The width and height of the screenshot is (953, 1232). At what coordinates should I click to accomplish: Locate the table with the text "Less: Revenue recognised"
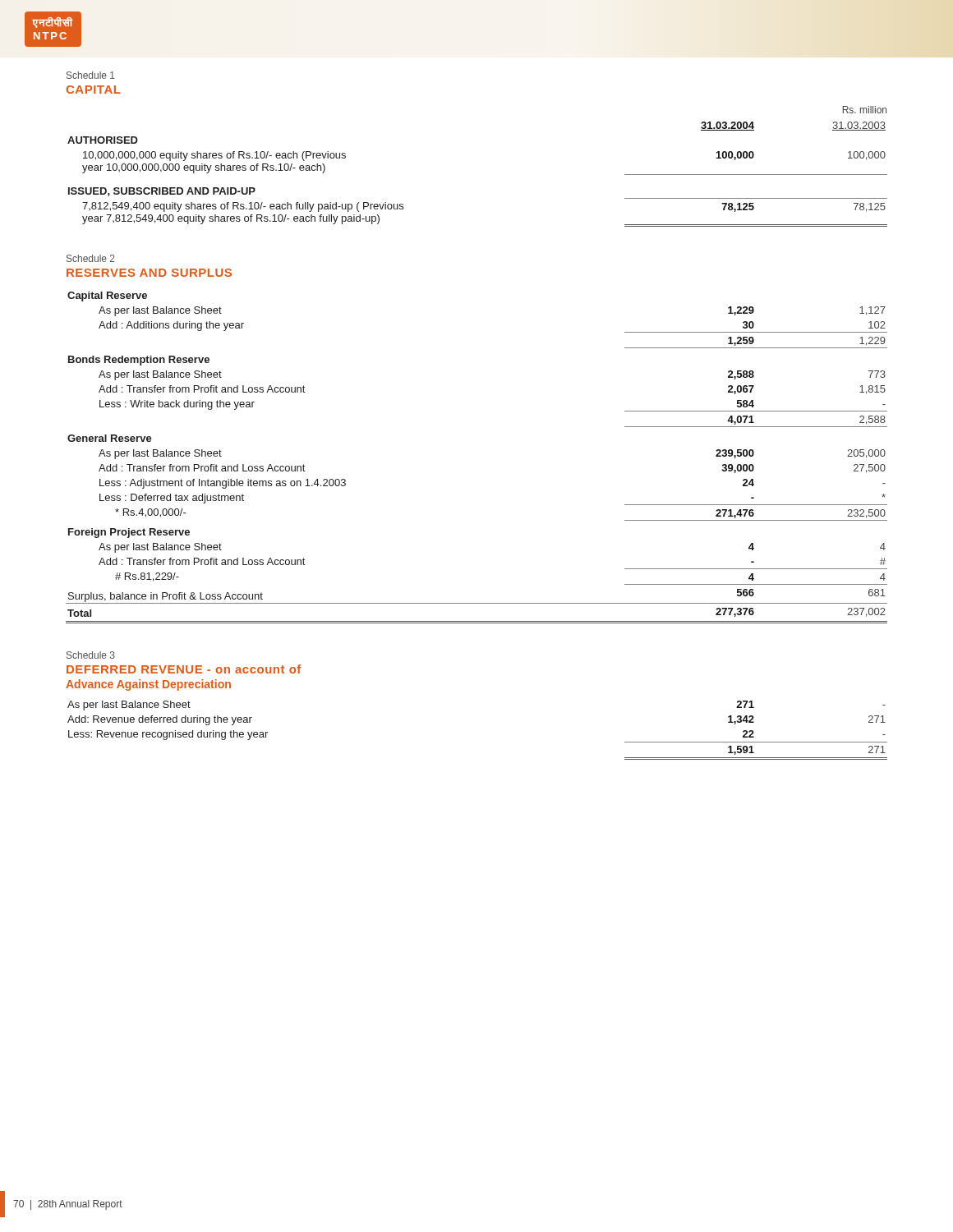(476, 728)
